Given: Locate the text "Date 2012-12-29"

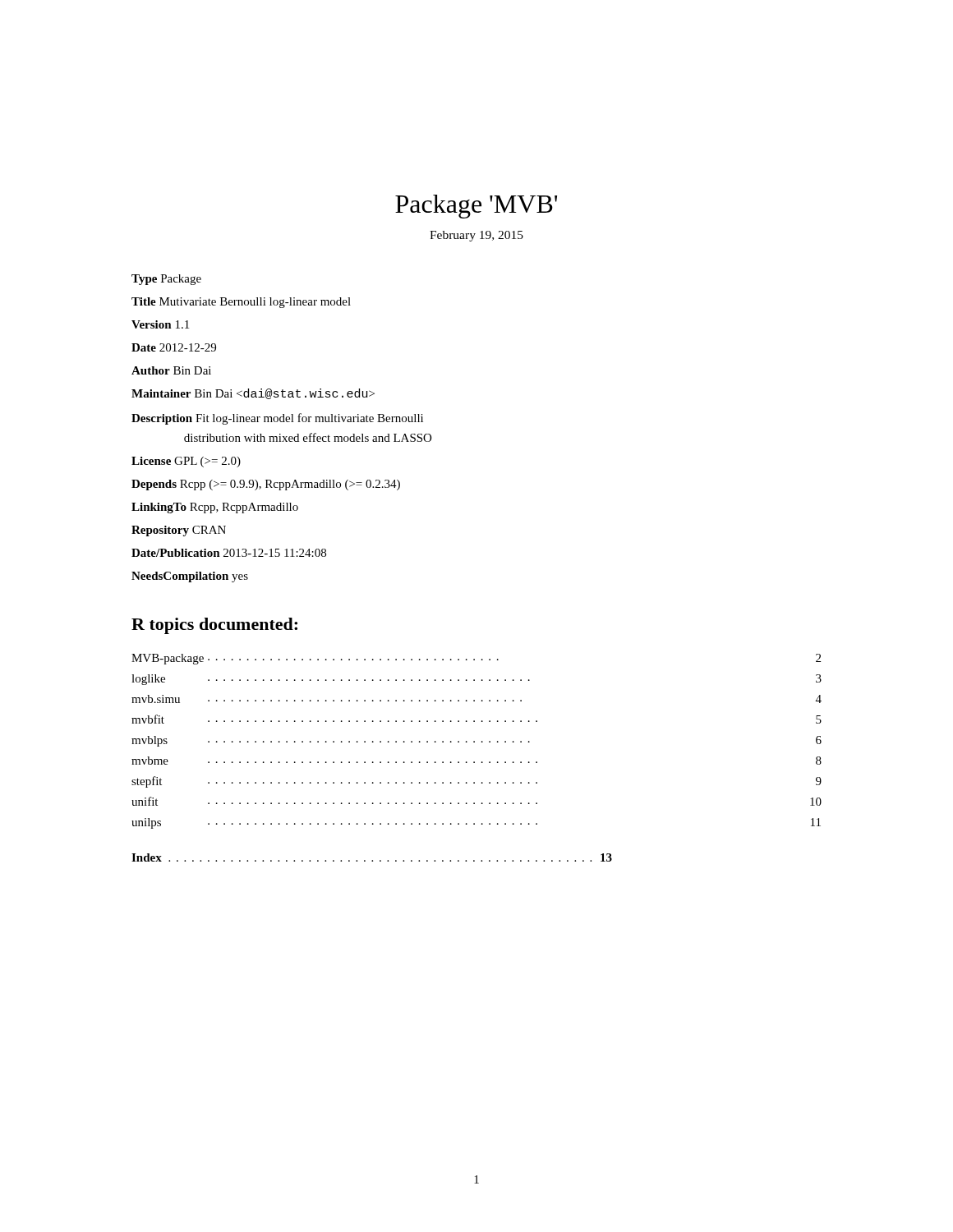Looking at the screenshot, I should click(x=174, y=347).
